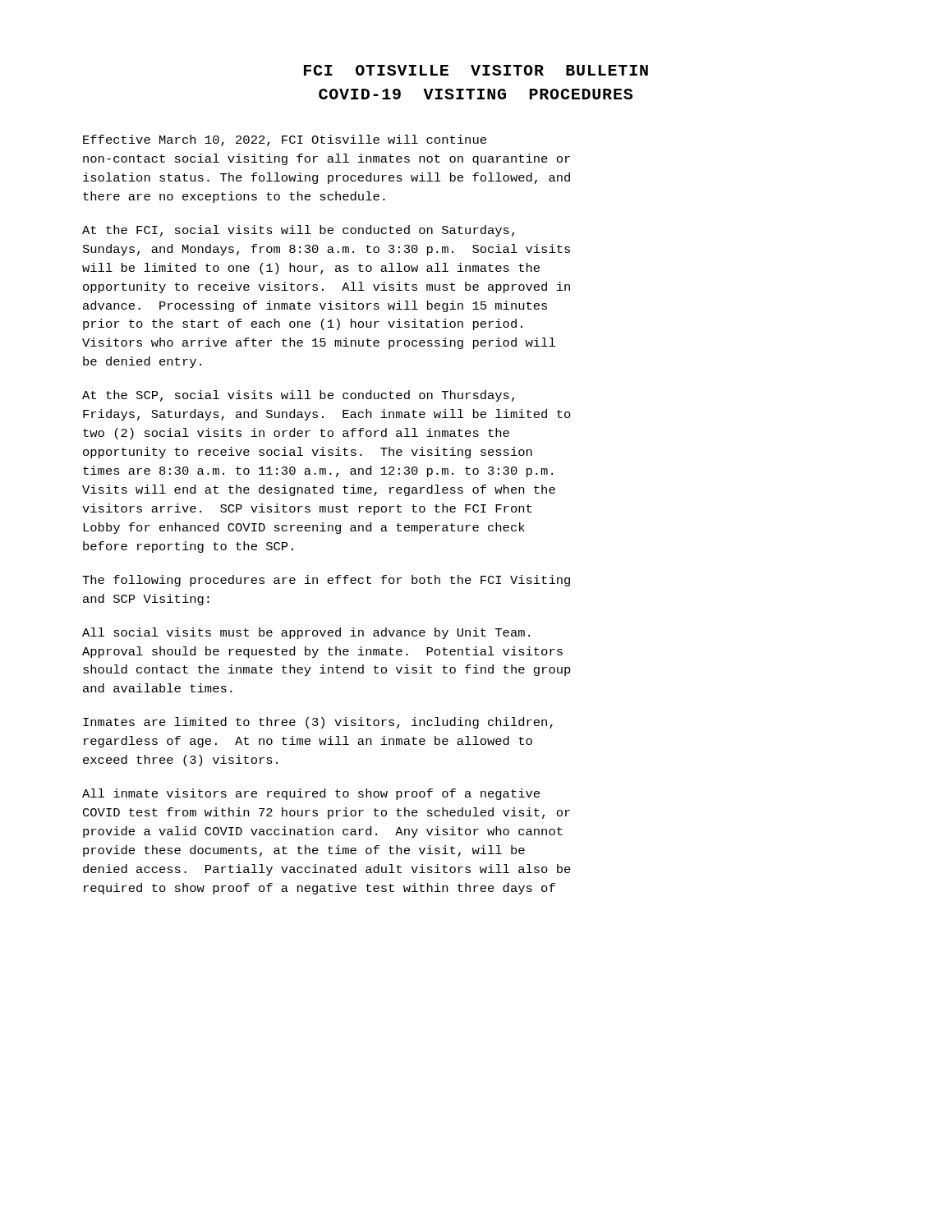Click the passage that begins "All social visits must be approved"
The width and height of the screenshot is (952, 1232).
coord(327,661)
